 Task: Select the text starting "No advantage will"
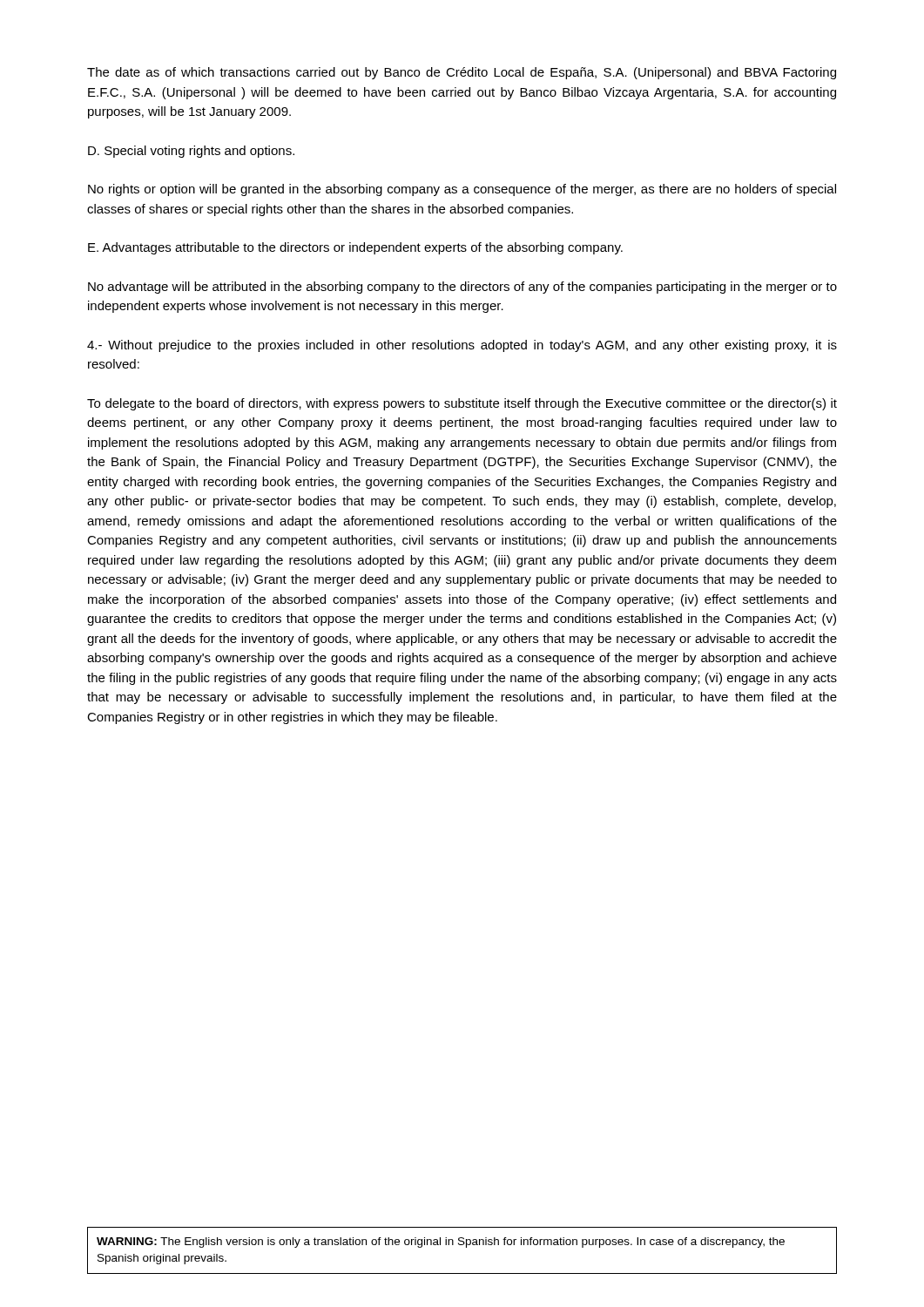click(462, 296)
